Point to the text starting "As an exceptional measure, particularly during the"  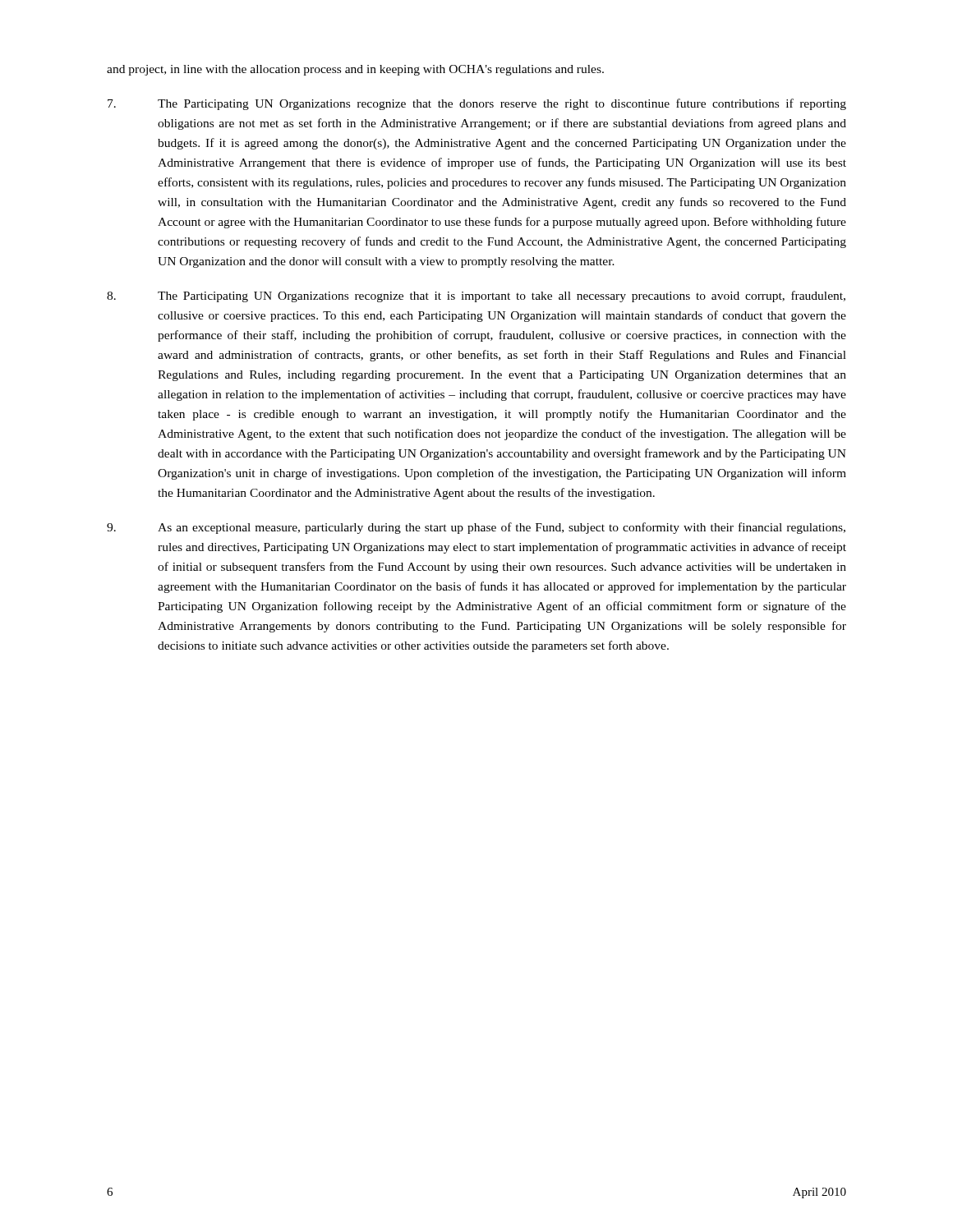pos(476,587)
